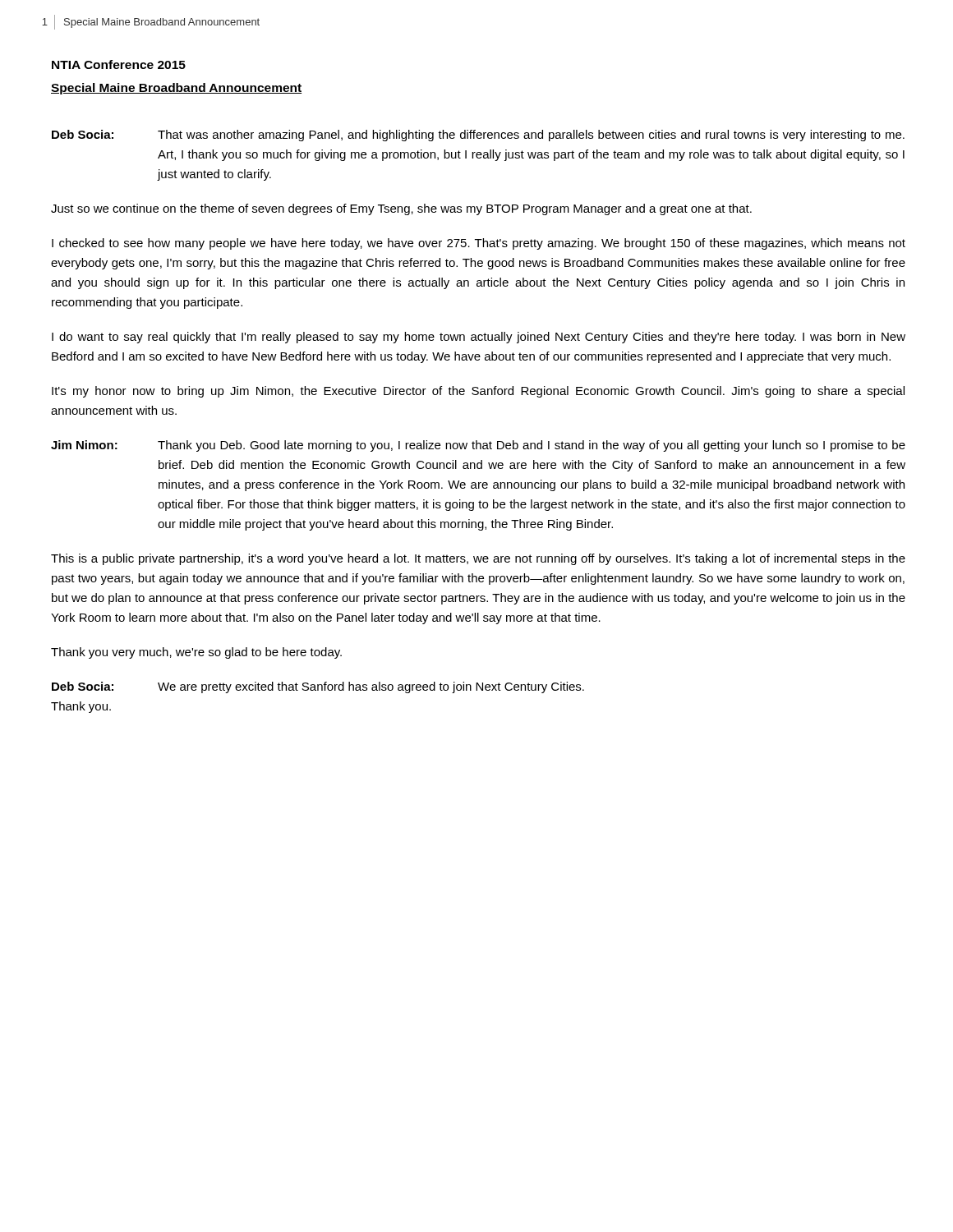The height and width of the screenshot is (1232, 953).
Task: Select the region starting "Jim Nimon: Thank you Deb. Good late"
Action: click(x=478, y=485)
